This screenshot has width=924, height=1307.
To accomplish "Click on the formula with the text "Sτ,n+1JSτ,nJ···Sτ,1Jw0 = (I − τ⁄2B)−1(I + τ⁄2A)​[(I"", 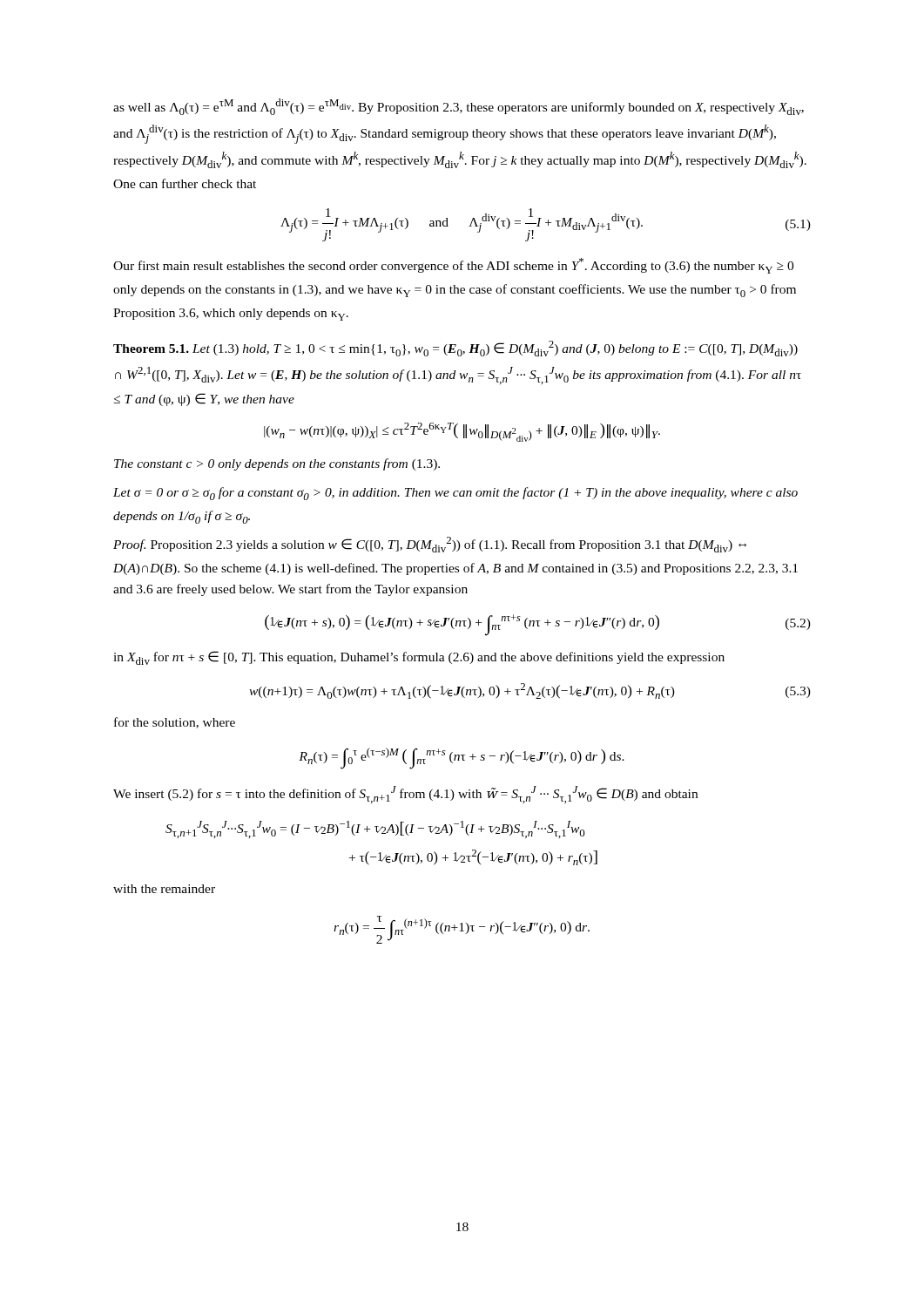I will point(462,843).
